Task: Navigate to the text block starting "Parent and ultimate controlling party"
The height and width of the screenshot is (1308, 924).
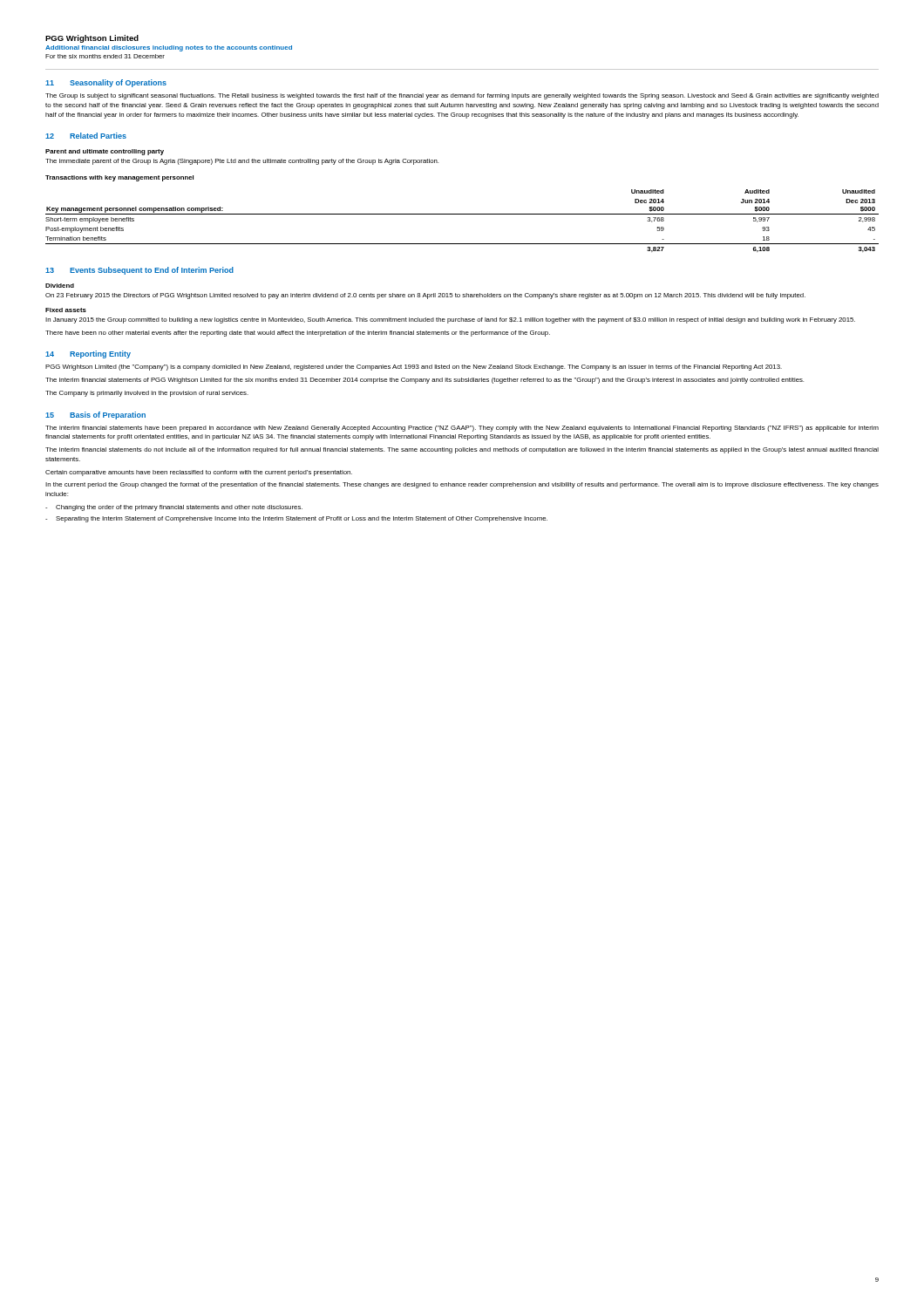Action: 105,151
